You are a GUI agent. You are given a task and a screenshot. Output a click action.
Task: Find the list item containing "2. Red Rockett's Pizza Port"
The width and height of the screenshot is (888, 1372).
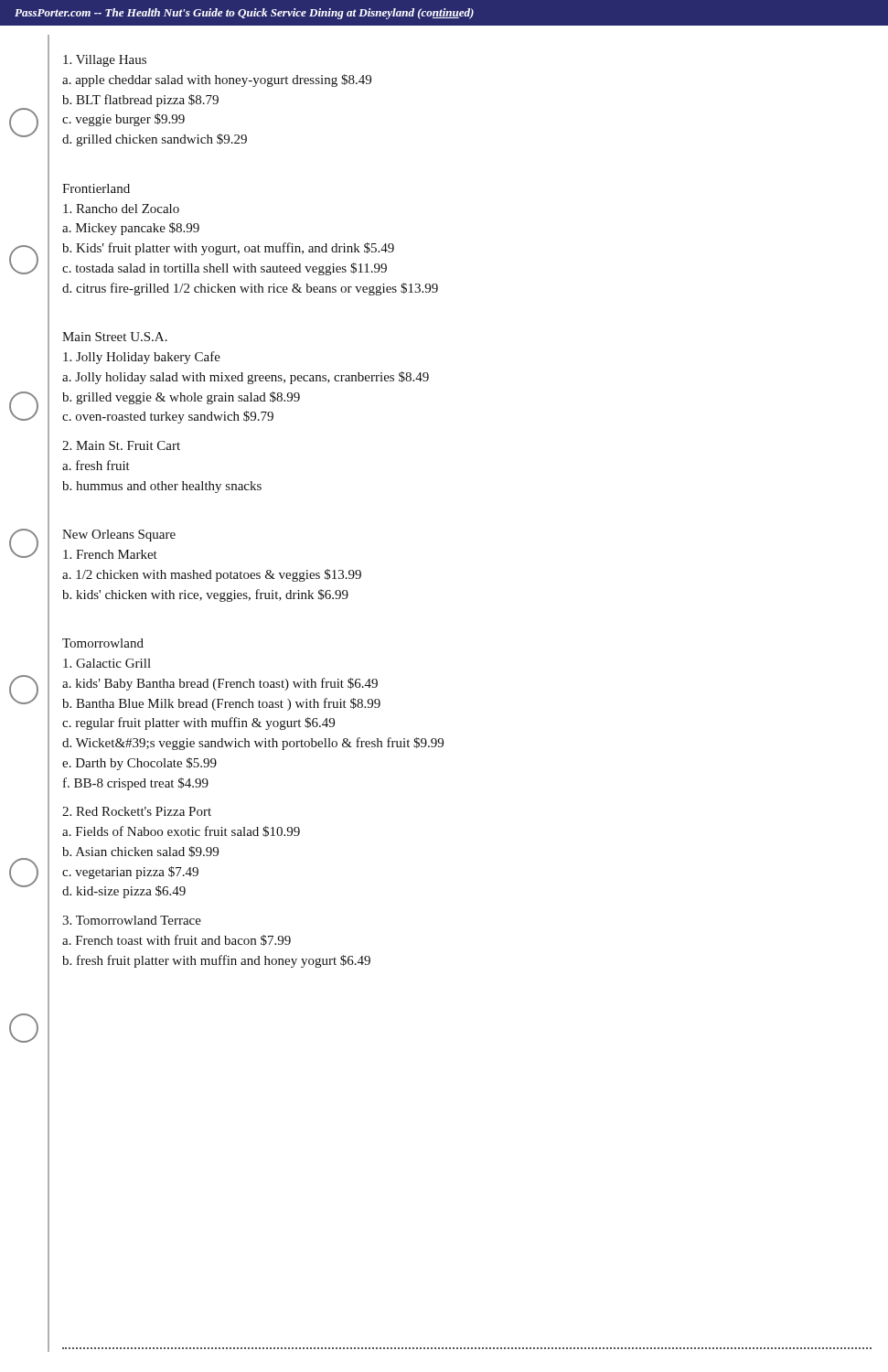(137, 812)
